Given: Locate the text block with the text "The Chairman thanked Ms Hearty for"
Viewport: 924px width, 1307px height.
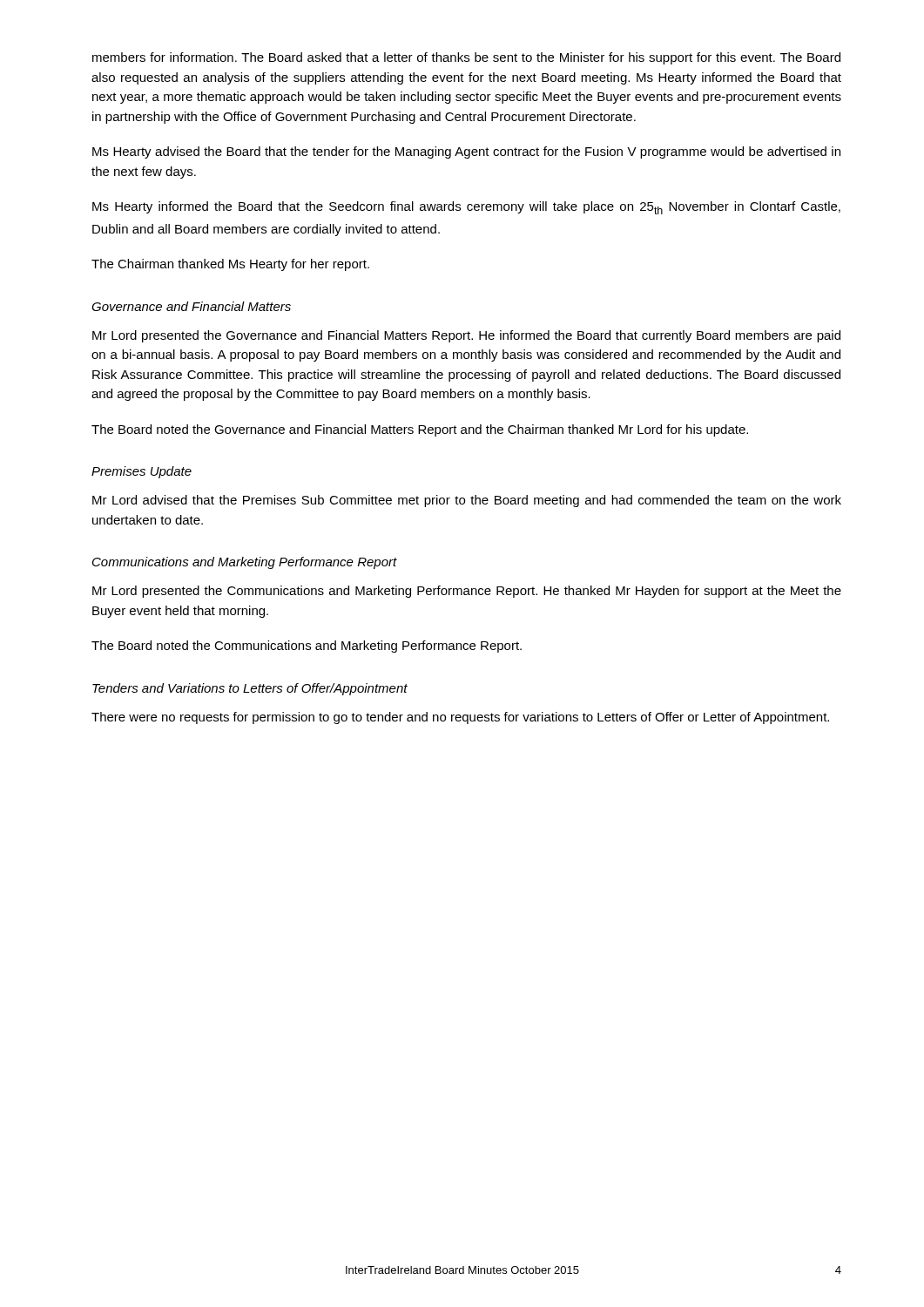Looking at the screenshot, I should (x=230, y=265).
